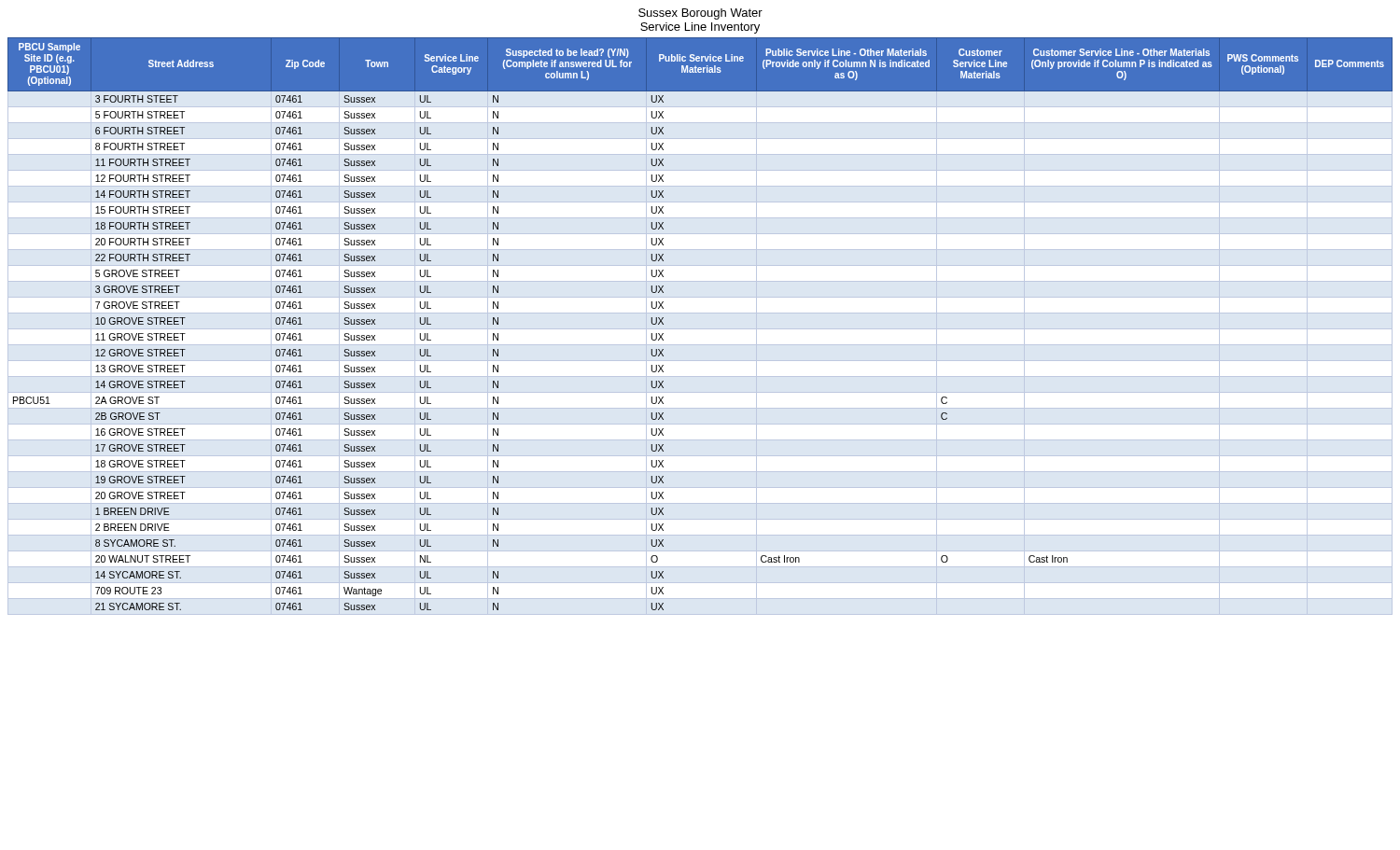Locate the table with the text "18 FOURTH STREET"
The height and width of the screenshot is (850, 1400).
700,326
